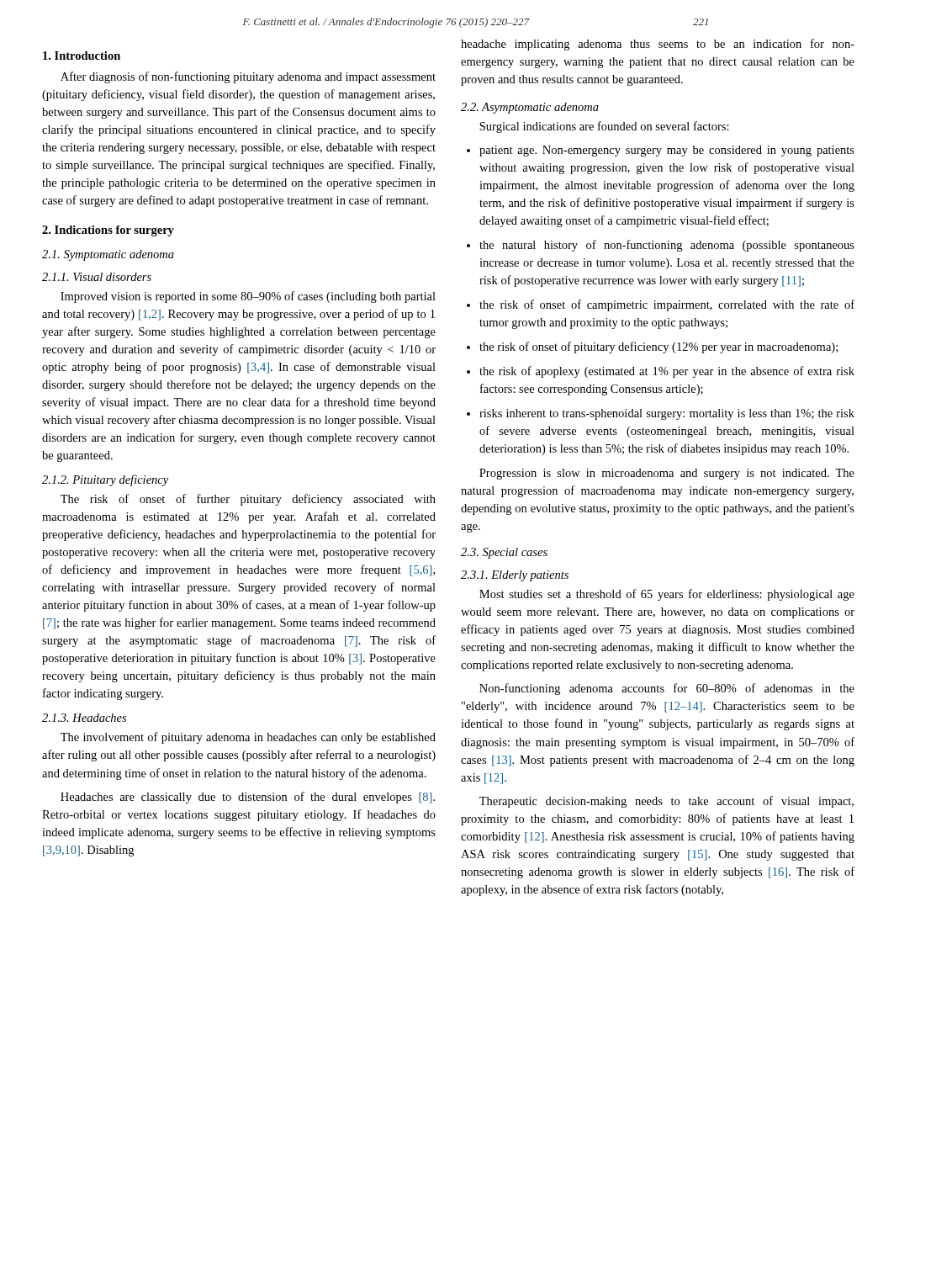Viewport: 952px width, 1262px height.
Task: Click on the text block with the text "headache implicating adenoma thus seems"
Action: 658,62
